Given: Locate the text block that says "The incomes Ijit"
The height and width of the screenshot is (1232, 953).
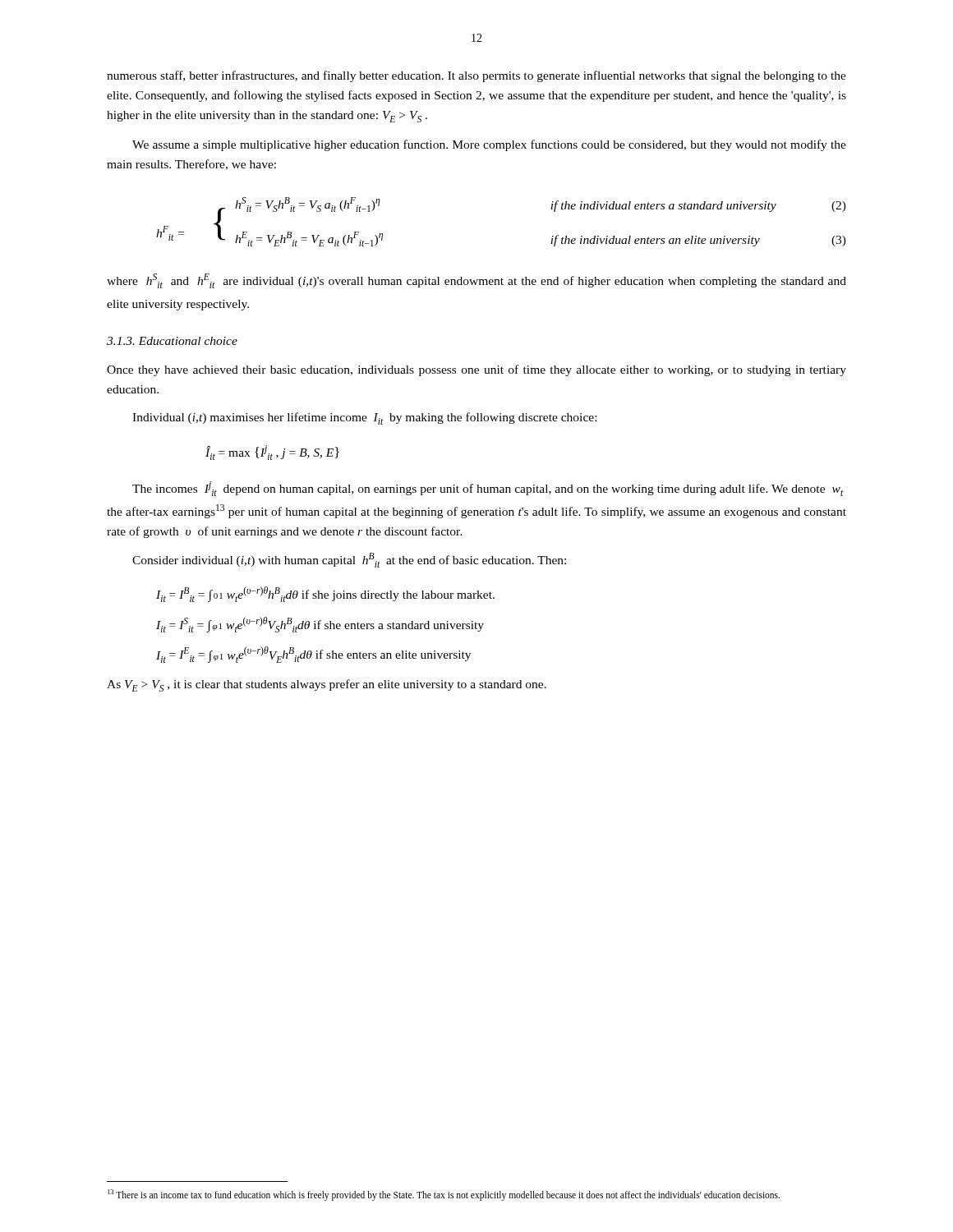Looking at the screenshot, I should [x=476, y=510].
